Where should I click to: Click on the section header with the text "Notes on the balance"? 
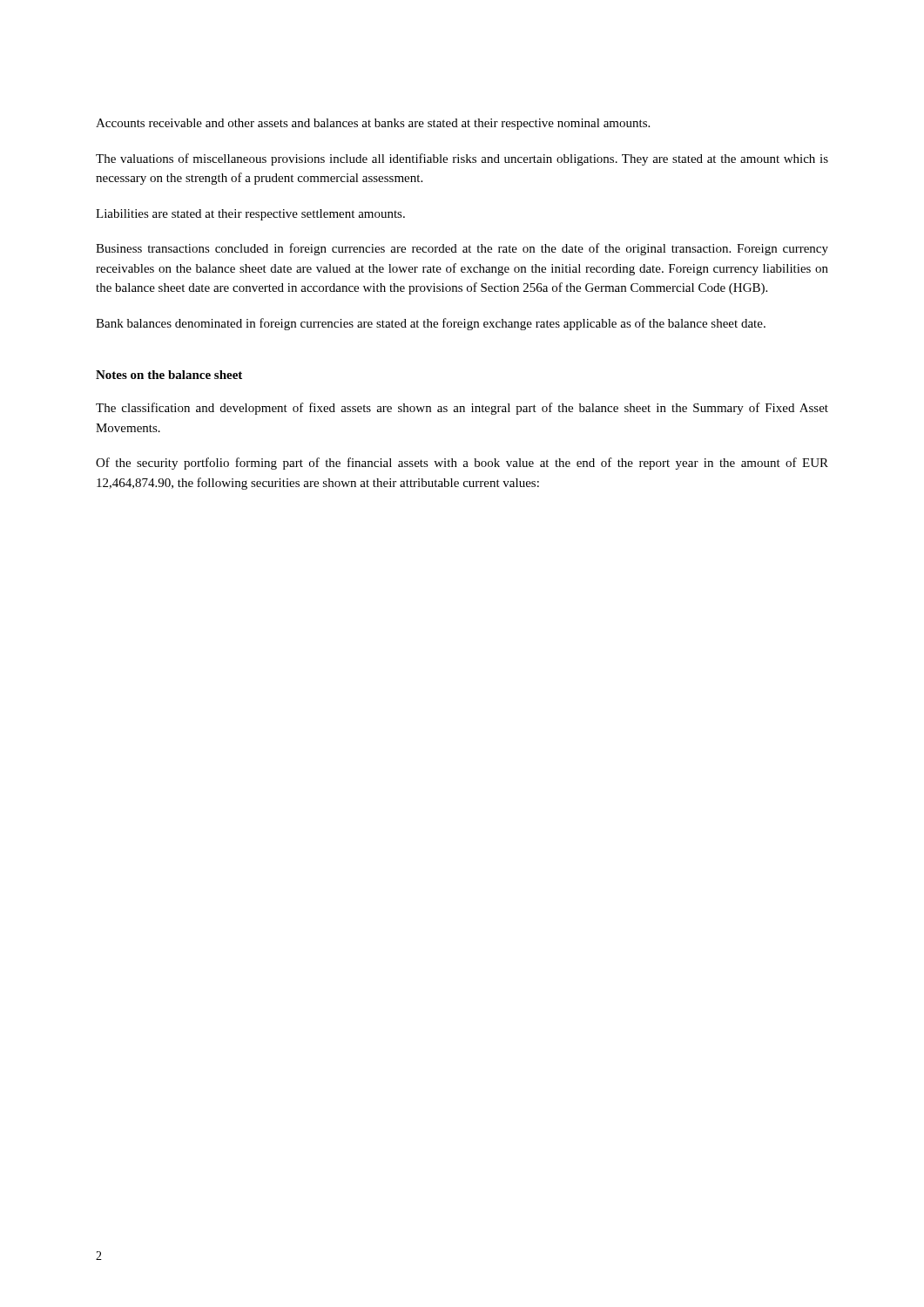pyautogui.click(x=169, y=375)
